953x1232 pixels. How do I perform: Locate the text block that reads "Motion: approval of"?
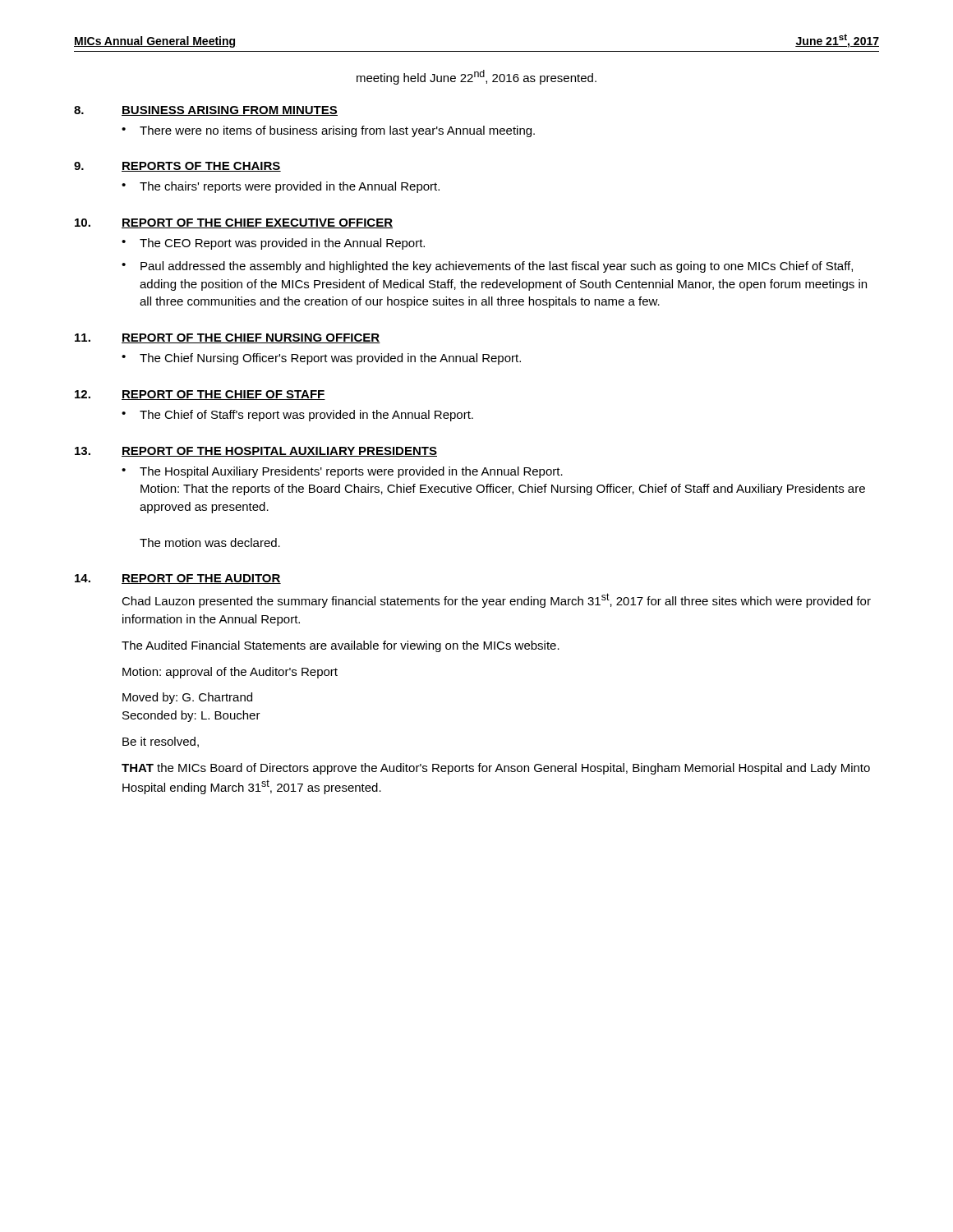click(x=230, y=671)
